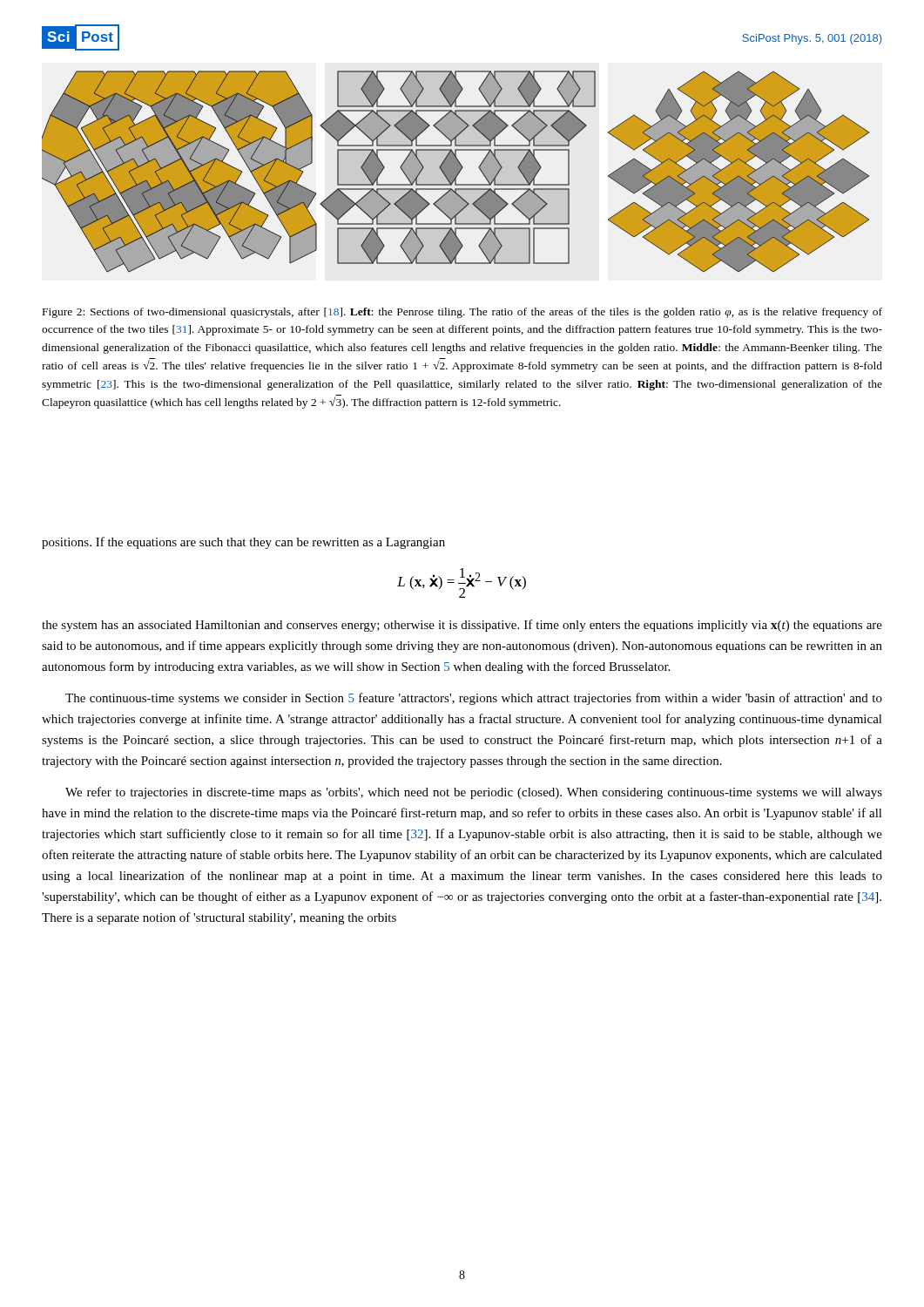Locate the passage starting "positions. If the equations are such that"

[243, 543]
